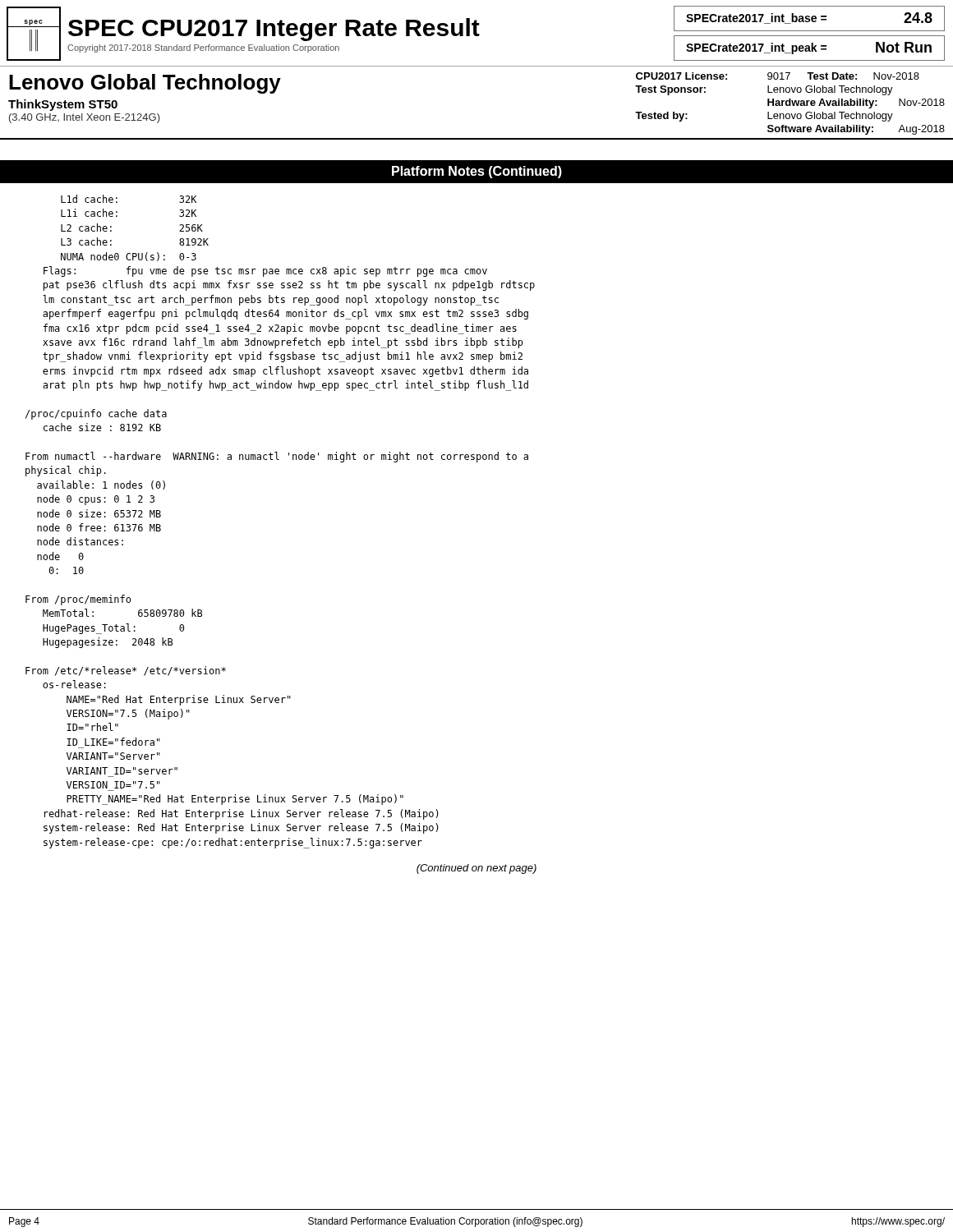Find "Platform Notes (Continued)" on this page
This screenshot has width=953, height=1232.
(476, 171)
